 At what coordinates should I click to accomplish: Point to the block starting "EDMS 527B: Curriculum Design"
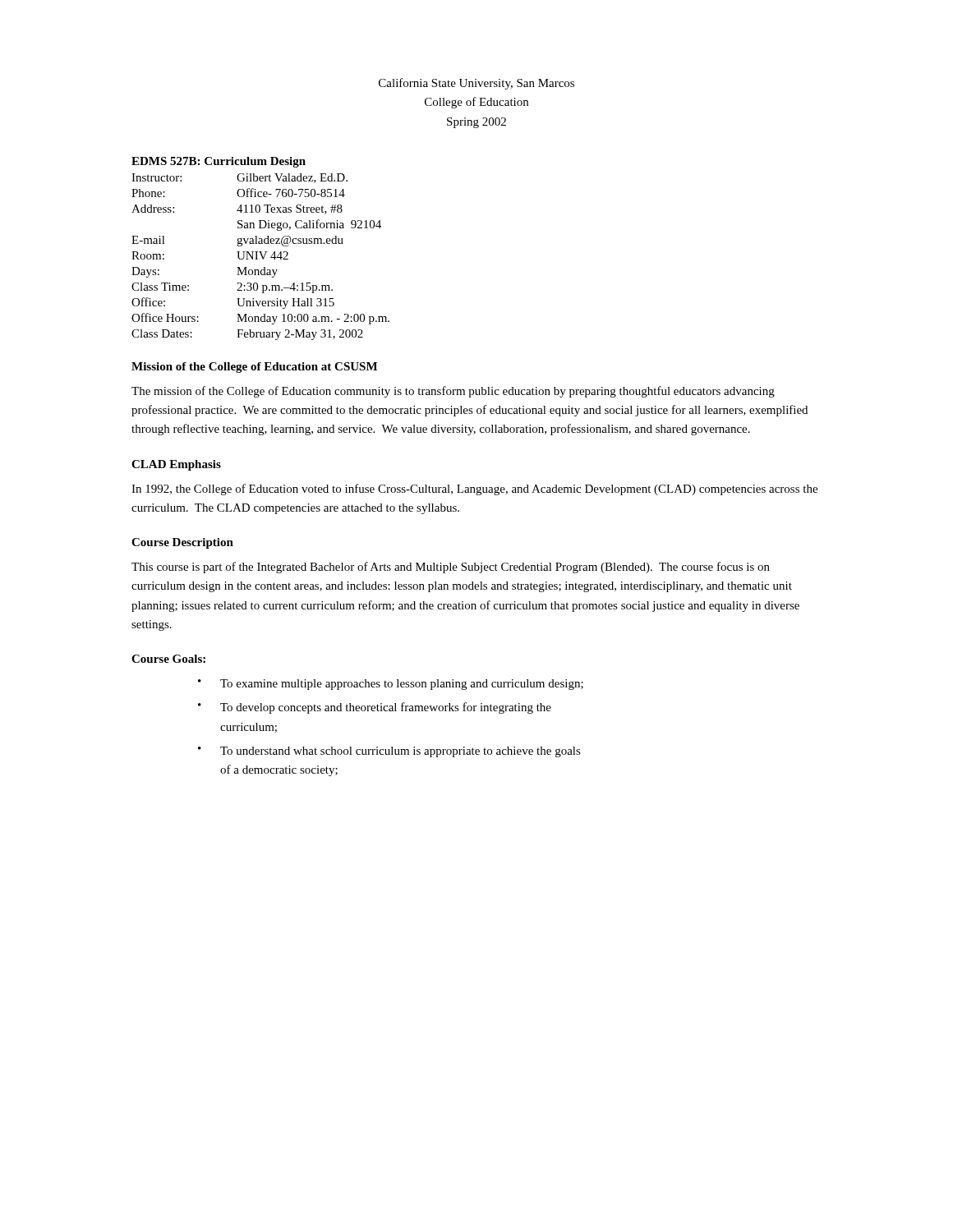[x=219, y=161]
